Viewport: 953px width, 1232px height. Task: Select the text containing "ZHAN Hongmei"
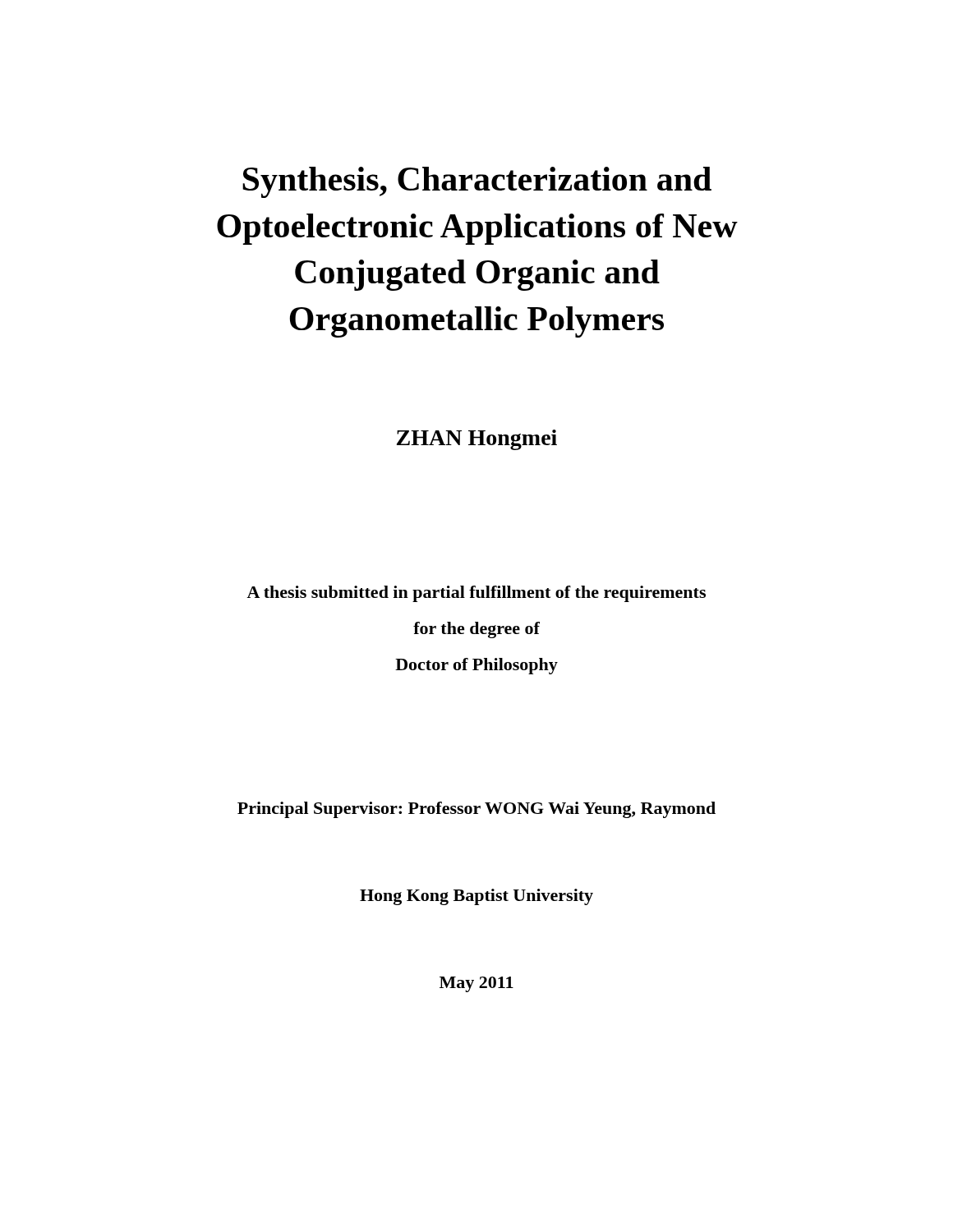point(476,437)
